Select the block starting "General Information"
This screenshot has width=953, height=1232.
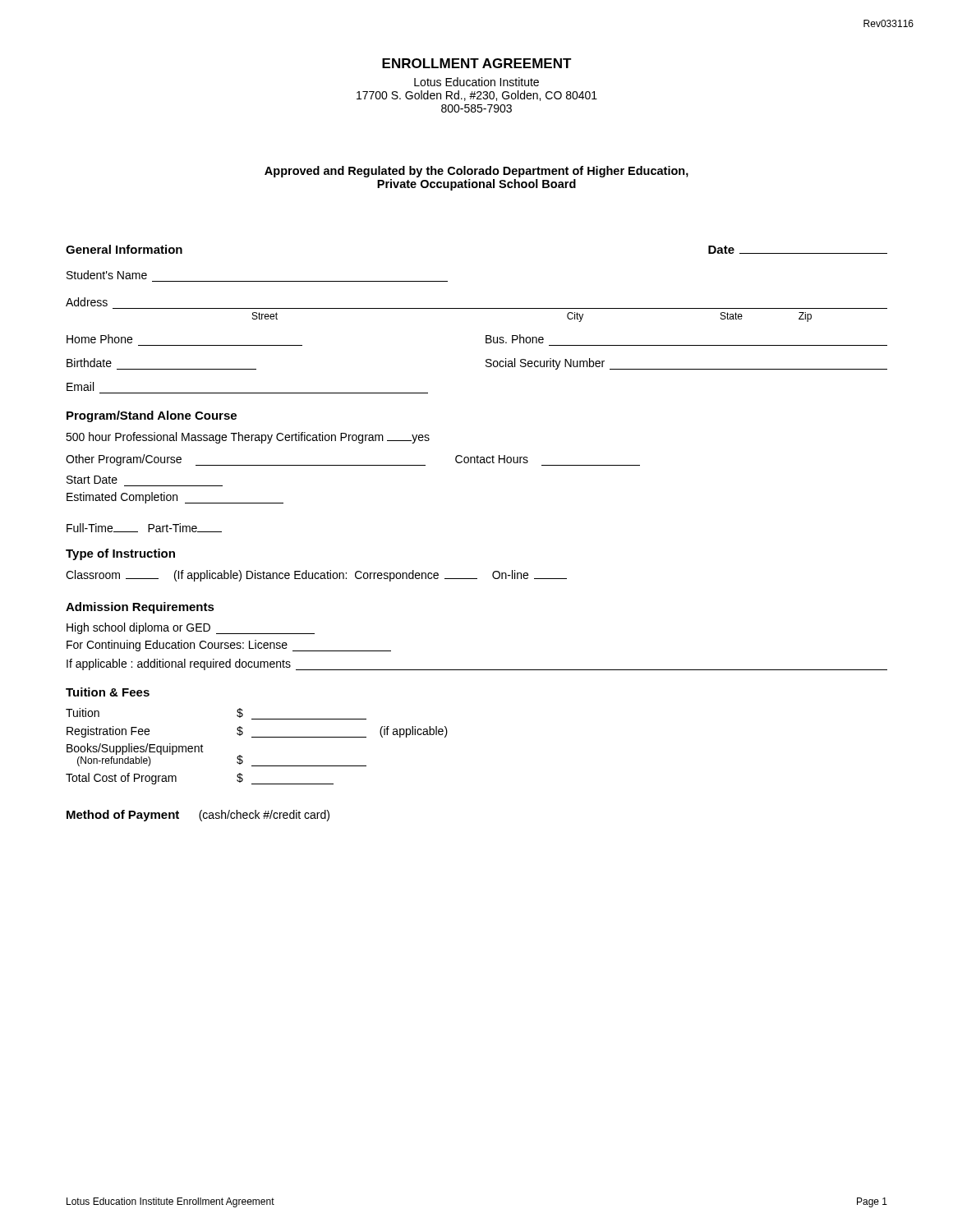(124, 249)
